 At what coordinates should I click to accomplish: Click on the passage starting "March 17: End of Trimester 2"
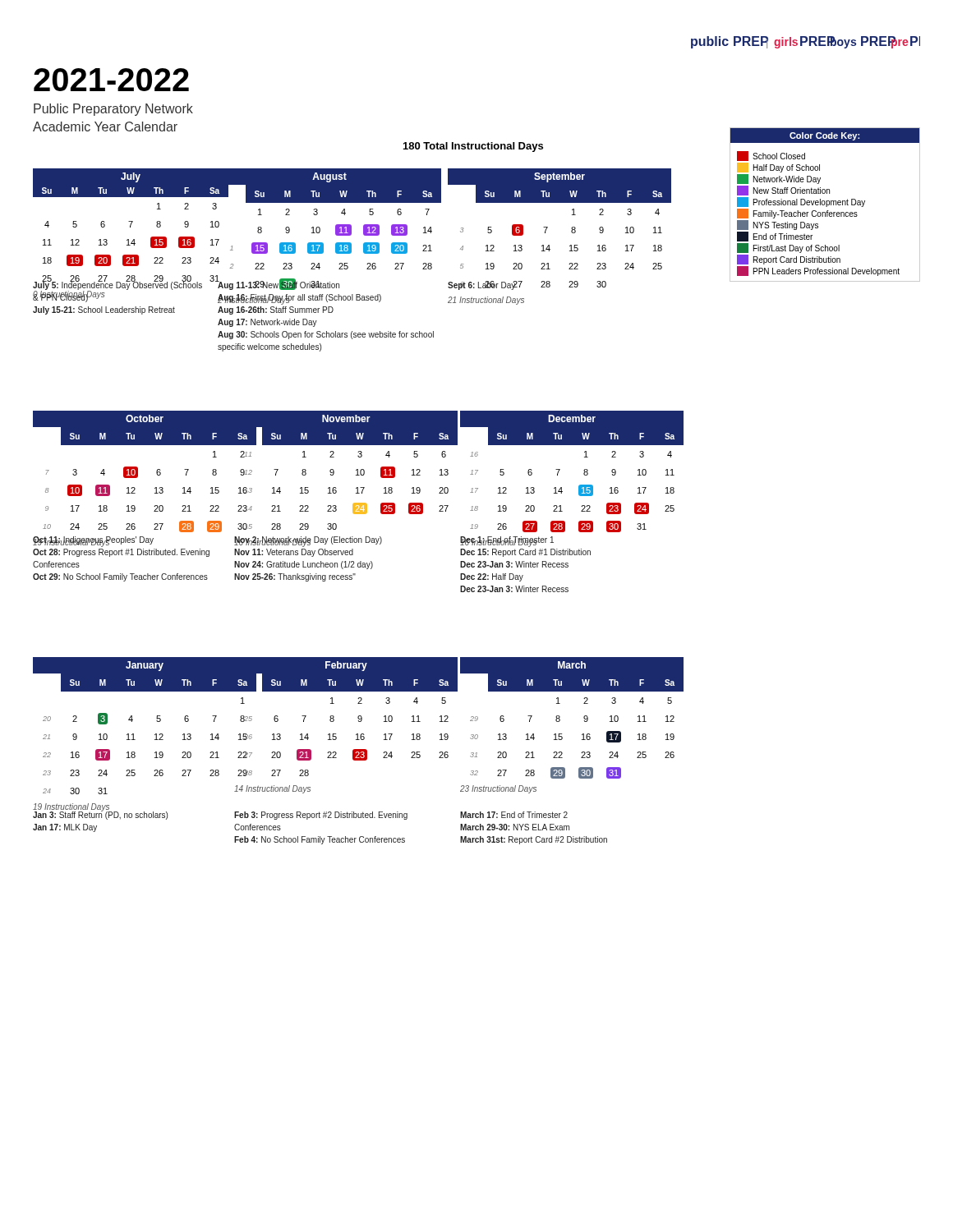534,827
